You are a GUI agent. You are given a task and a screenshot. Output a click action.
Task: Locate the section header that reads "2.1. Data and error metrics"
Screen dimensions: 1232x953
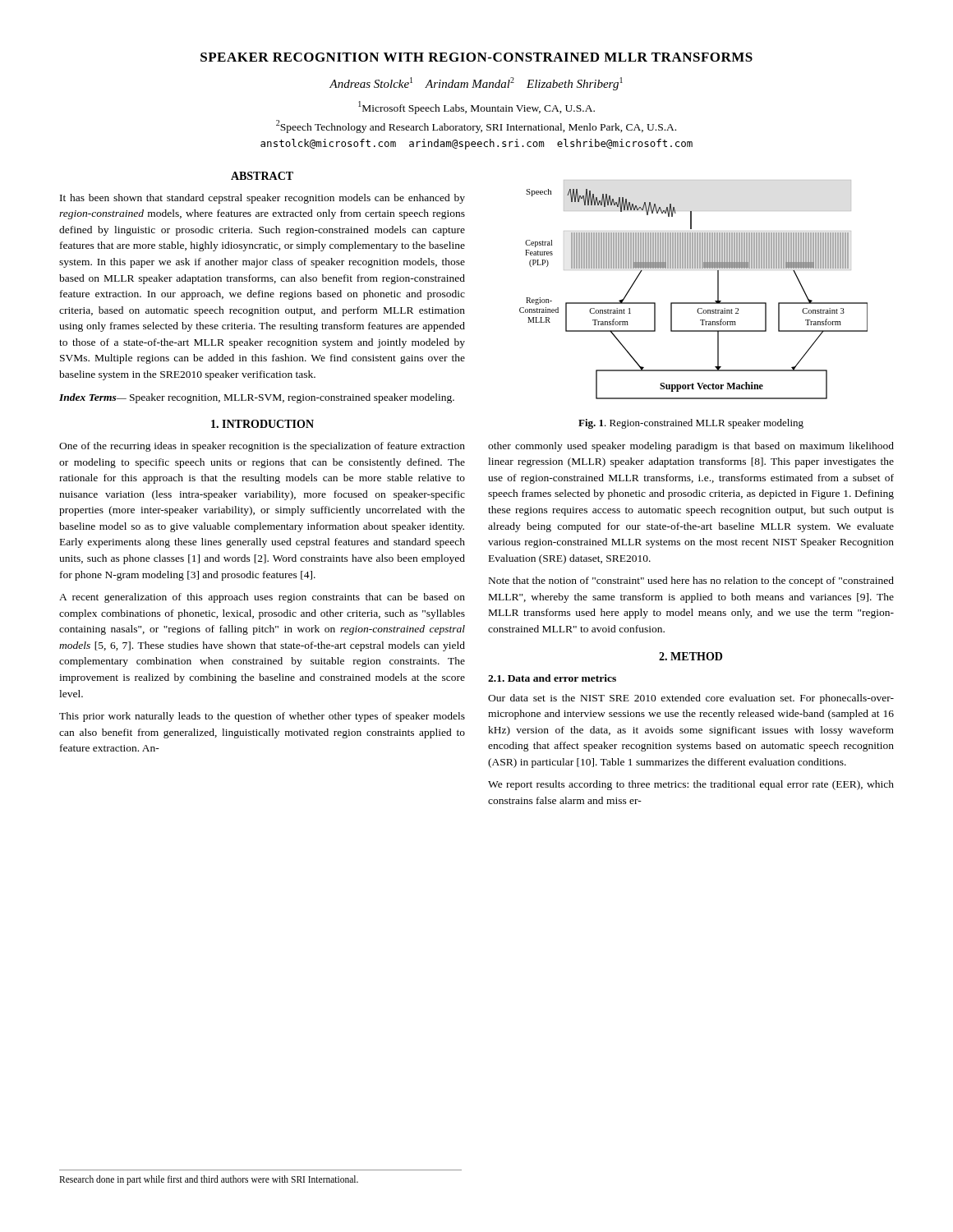tap(552, 678)
